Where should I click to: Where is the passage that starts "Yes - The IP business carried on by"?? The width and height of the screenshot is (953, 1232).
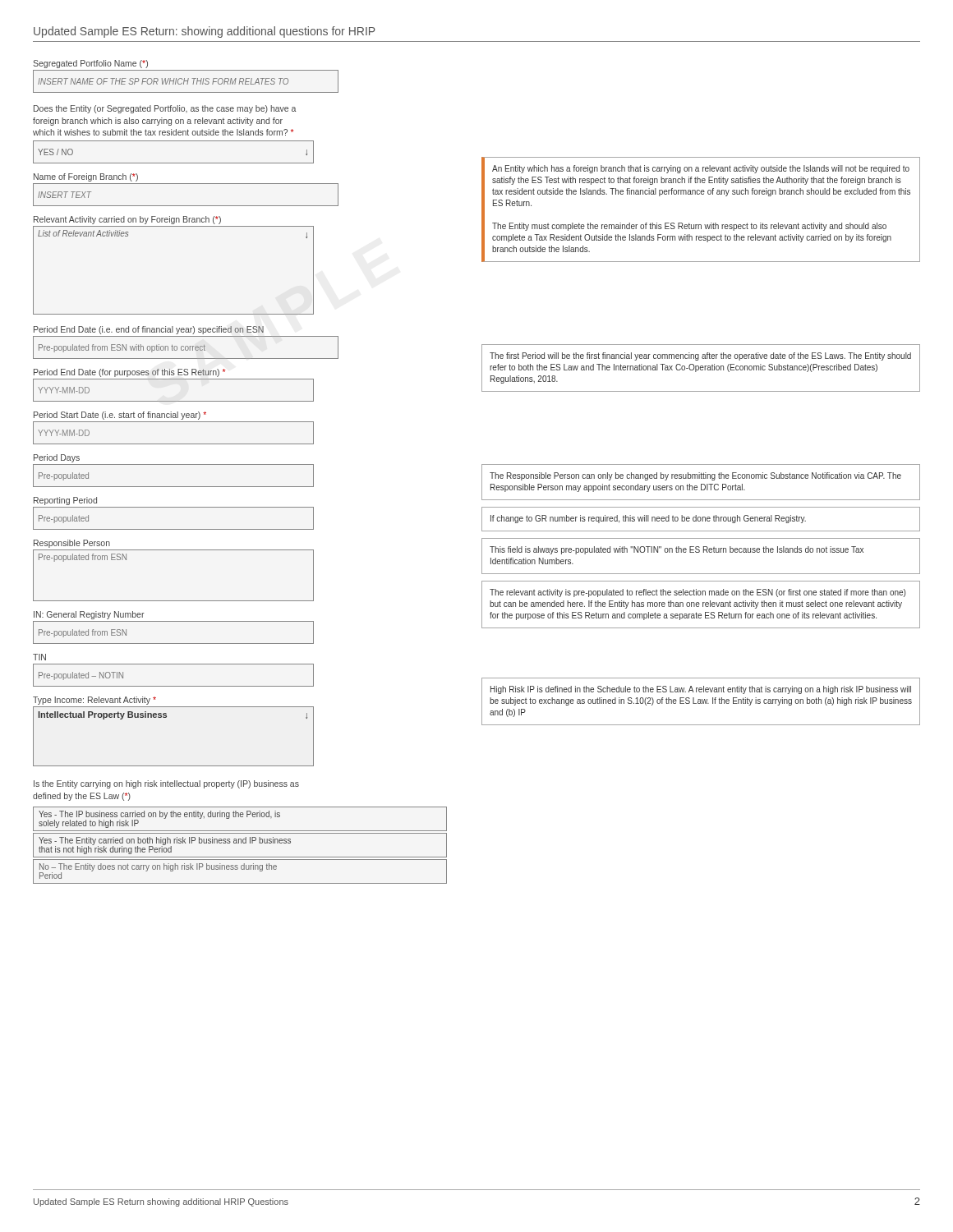[159, 819]
